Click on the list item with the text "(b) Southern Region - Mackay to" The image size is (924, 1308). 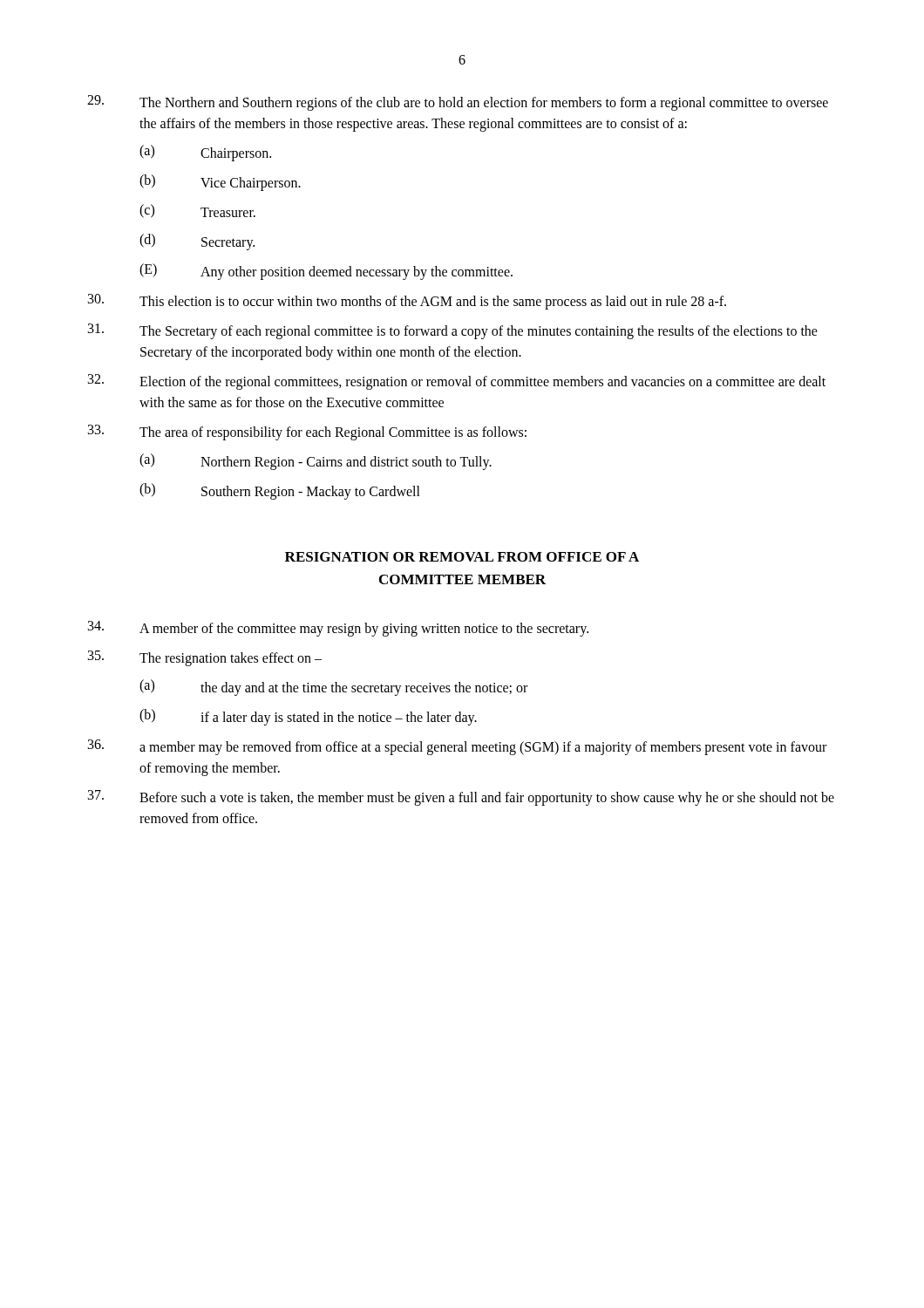(x=280, y=491)
